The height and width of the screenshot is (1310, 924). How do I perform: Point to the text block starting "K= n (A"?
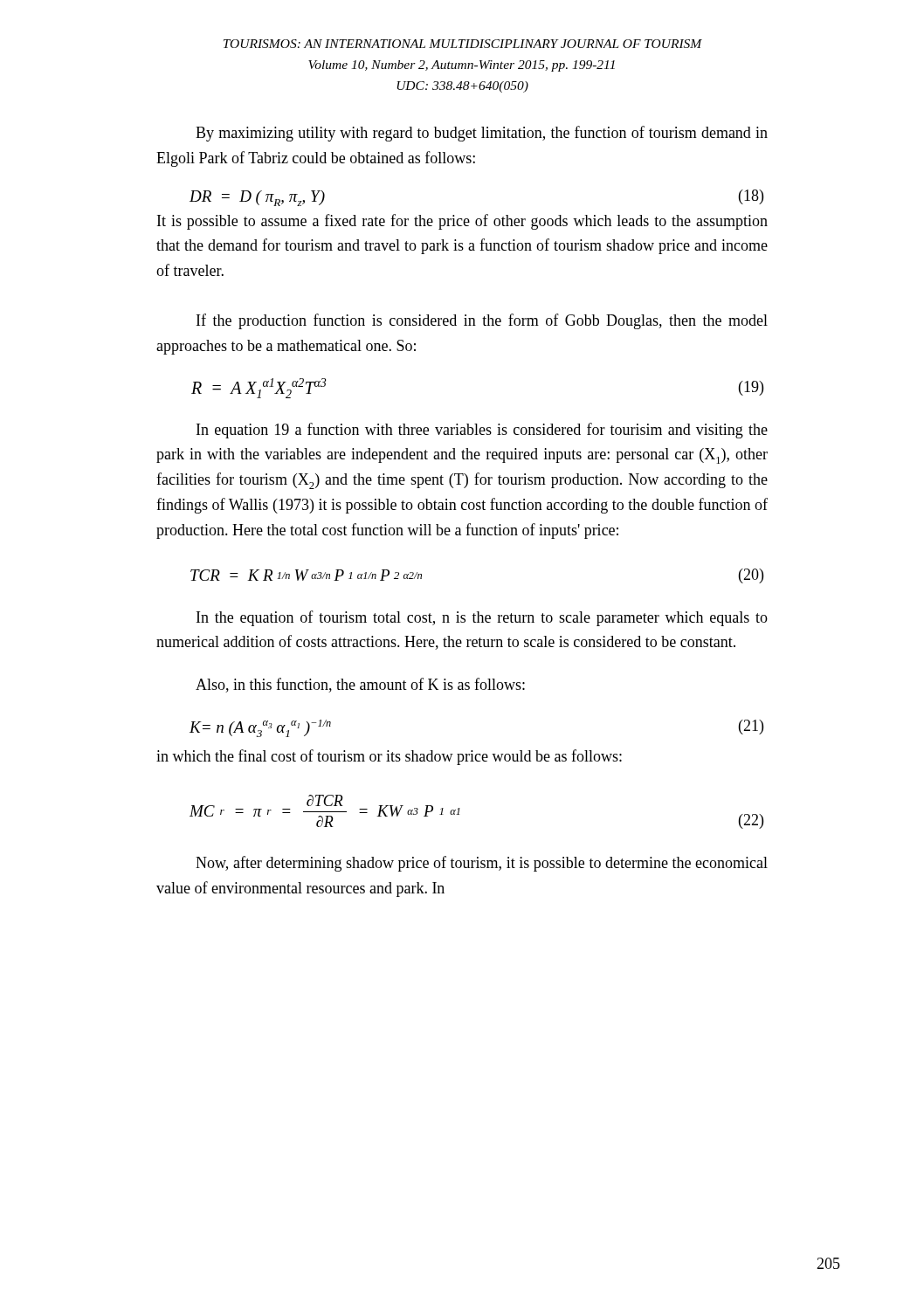click(255, 728)
